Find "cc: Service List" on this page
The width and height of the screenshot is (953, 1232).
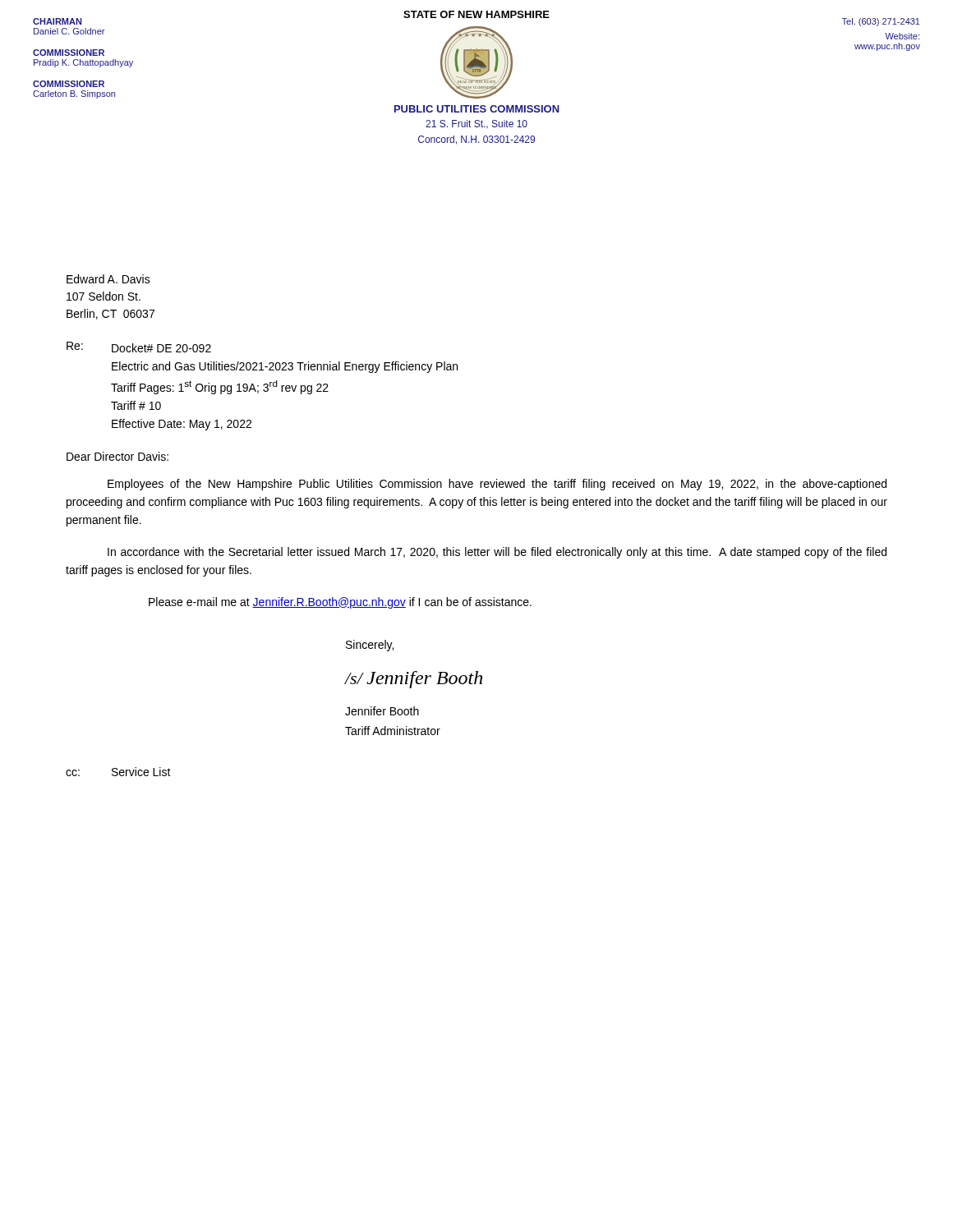tap(118, 772)
